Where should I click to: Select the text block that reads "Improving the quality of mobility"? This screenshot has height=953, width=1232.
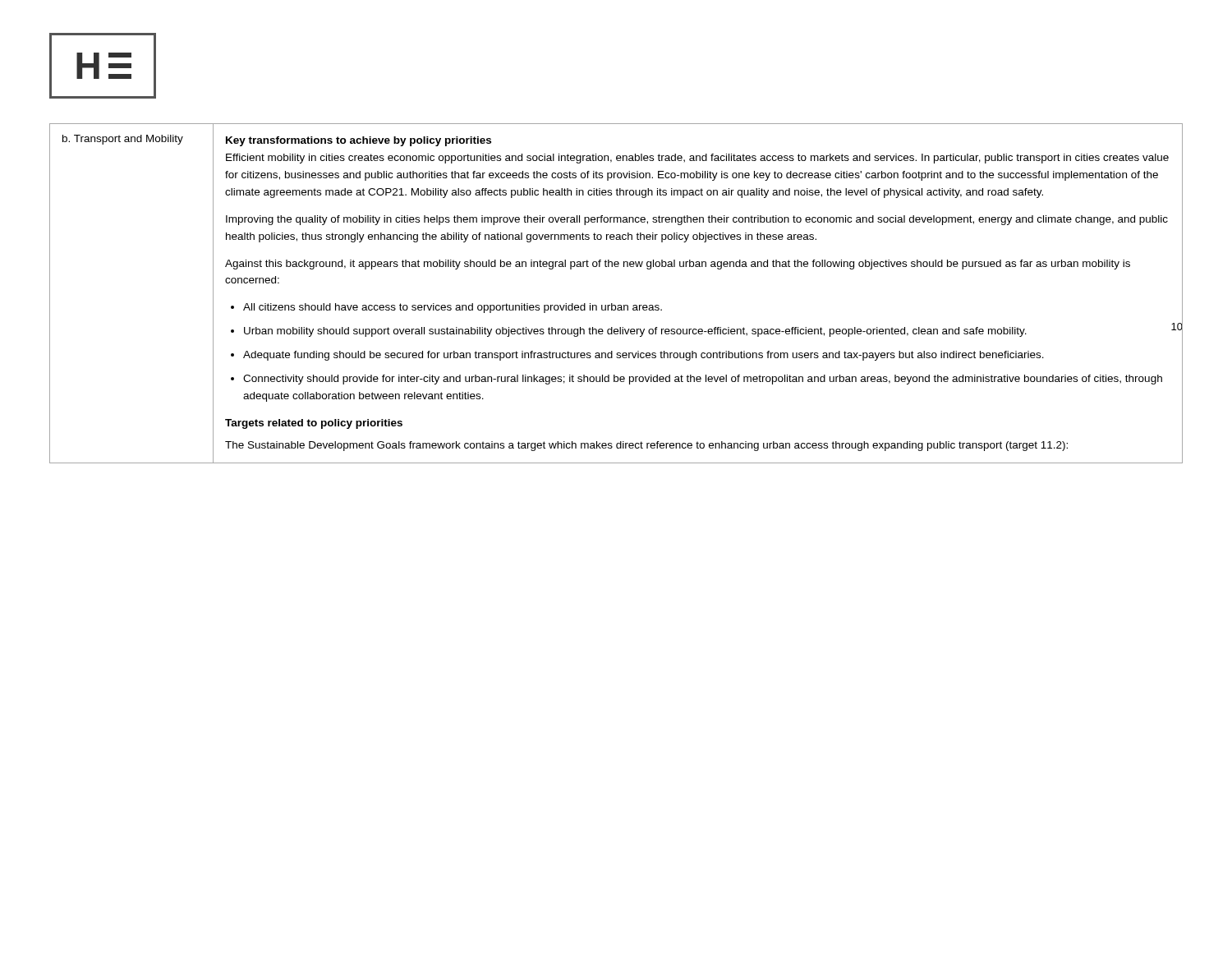point(697,227)
